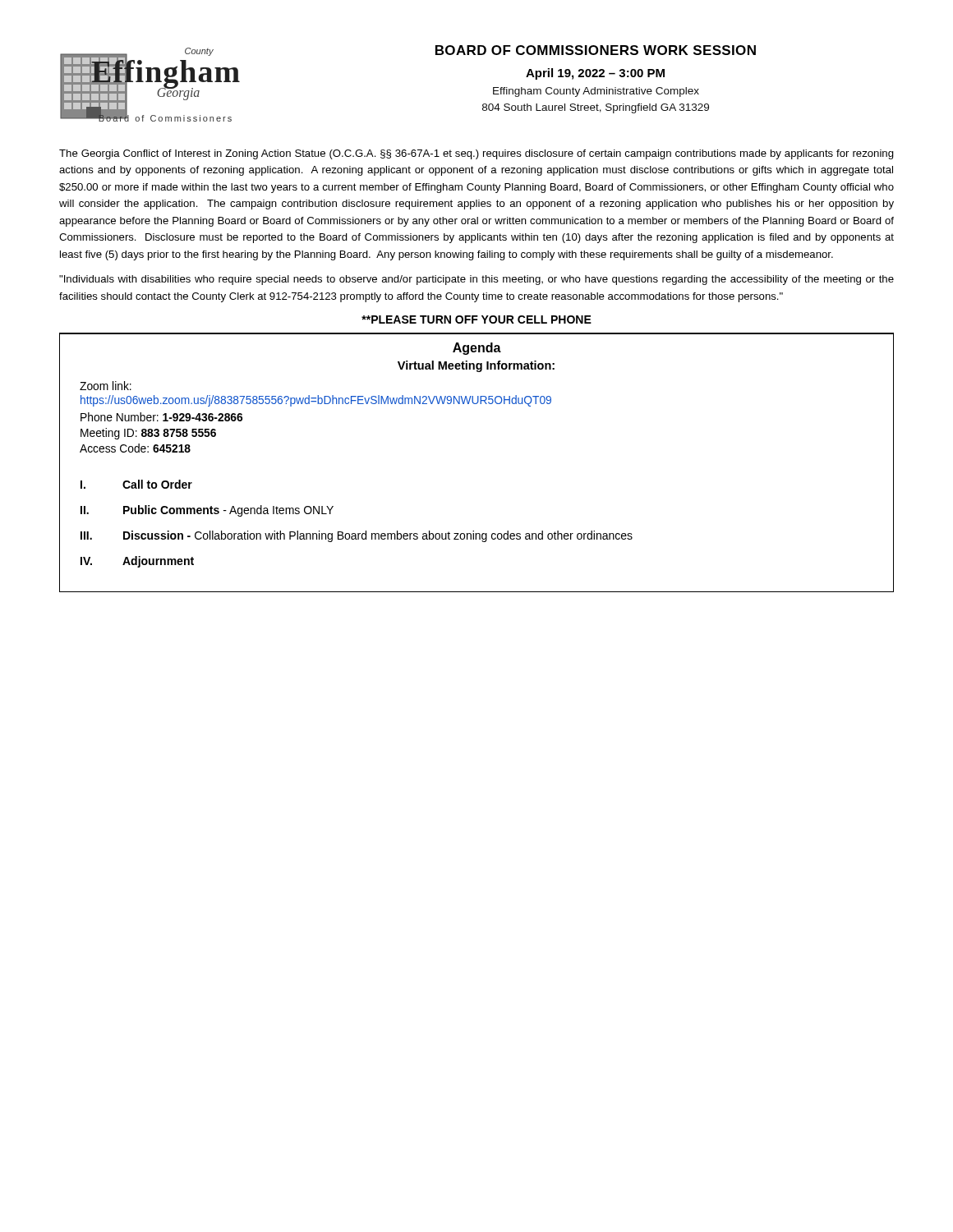Locate the text block containing "PLEASE TURN OFF YOUR"
Viewport: 953px width, 1232px height.
pos(476,320)
